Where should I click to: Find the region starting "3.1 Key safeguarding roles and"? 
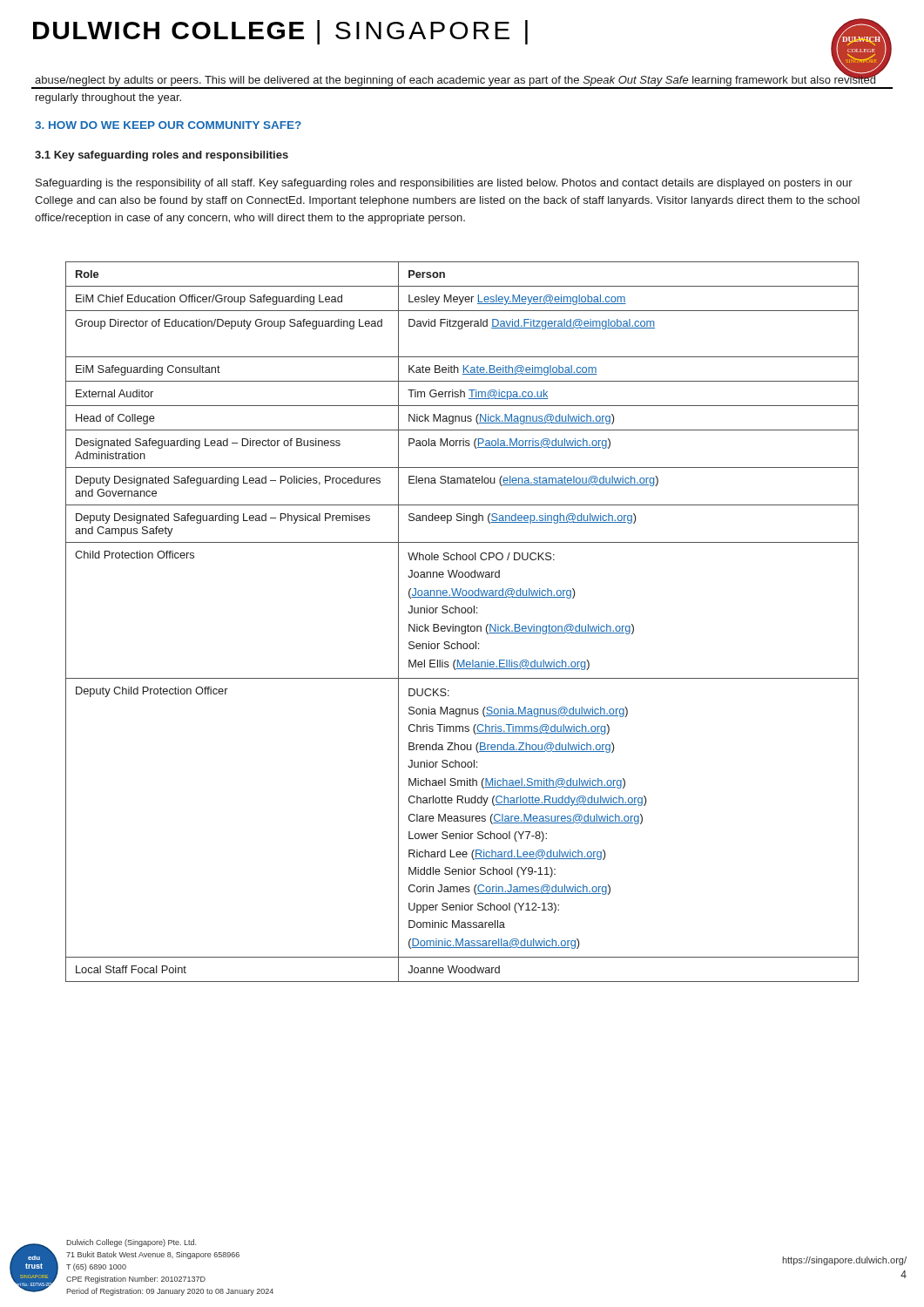pyautogui.click(x=162, y=155)
